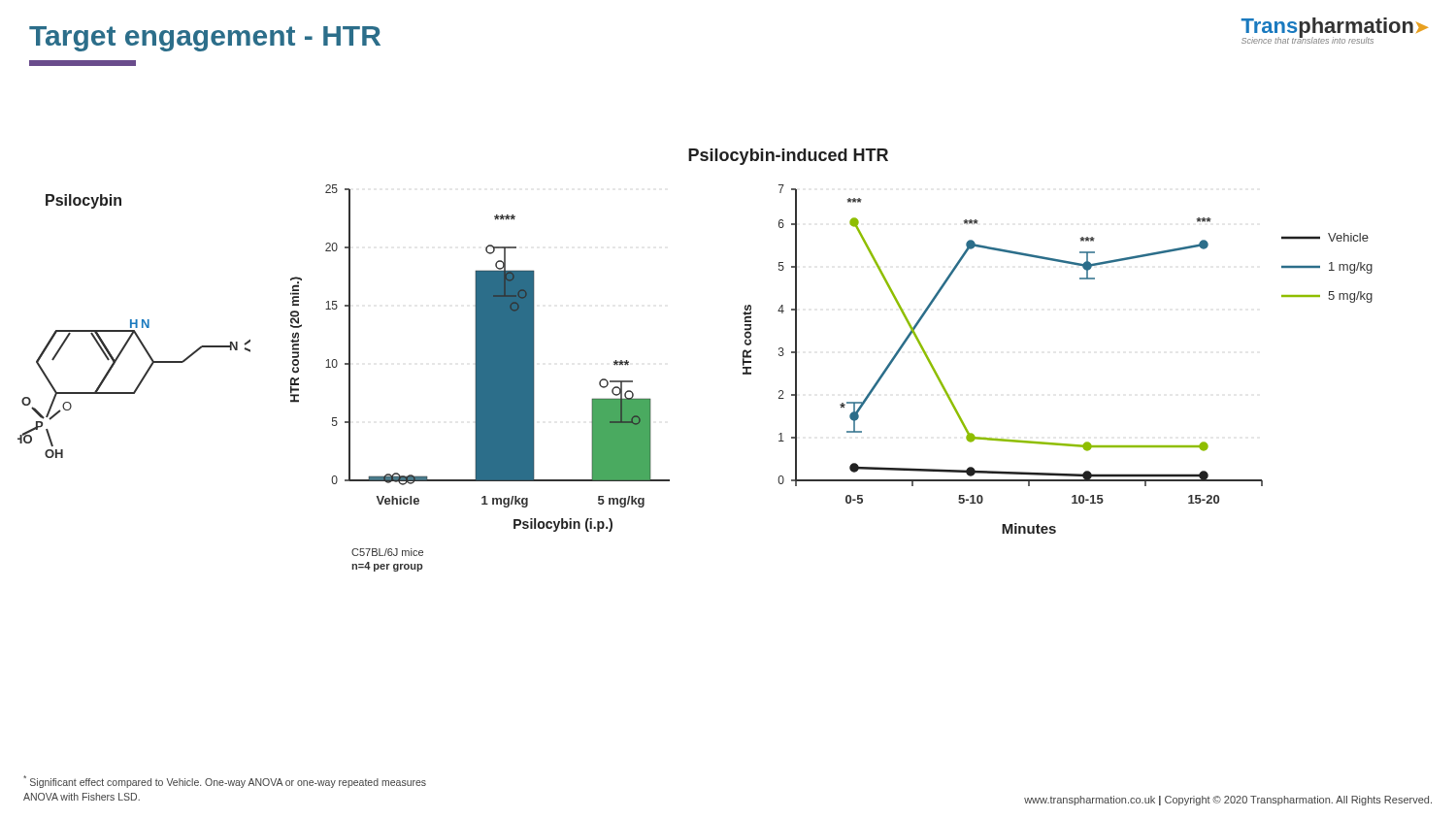1456x819 pixels.
Task: Click on the line chart
Action: point(1068,383)
